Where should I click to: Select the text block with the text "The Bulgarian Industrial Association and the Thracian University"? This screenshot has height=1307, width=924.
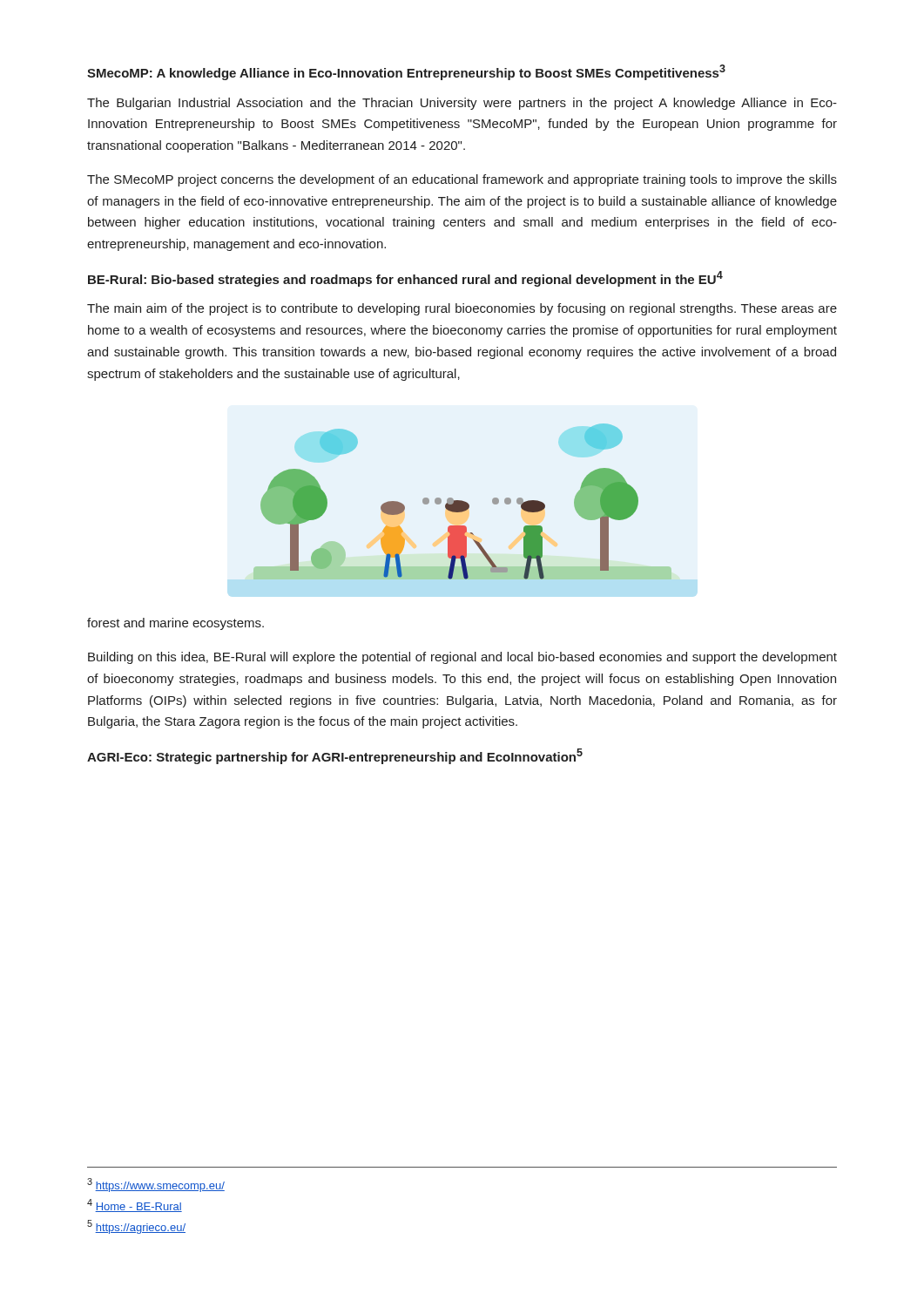tap(462, 124)
